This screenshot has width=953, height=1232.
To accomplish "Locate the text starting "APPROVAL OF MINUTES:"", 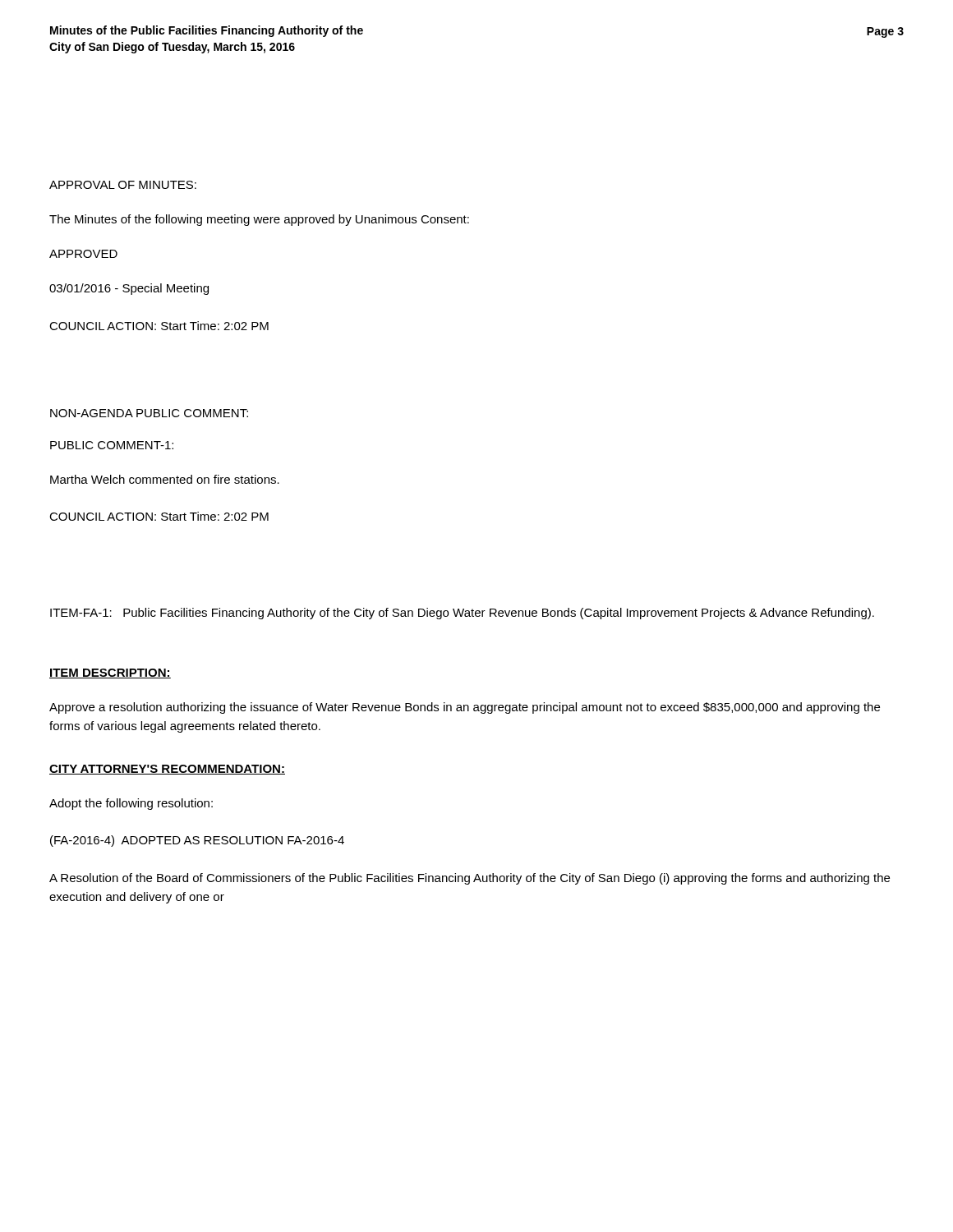I will pos(123,184).
